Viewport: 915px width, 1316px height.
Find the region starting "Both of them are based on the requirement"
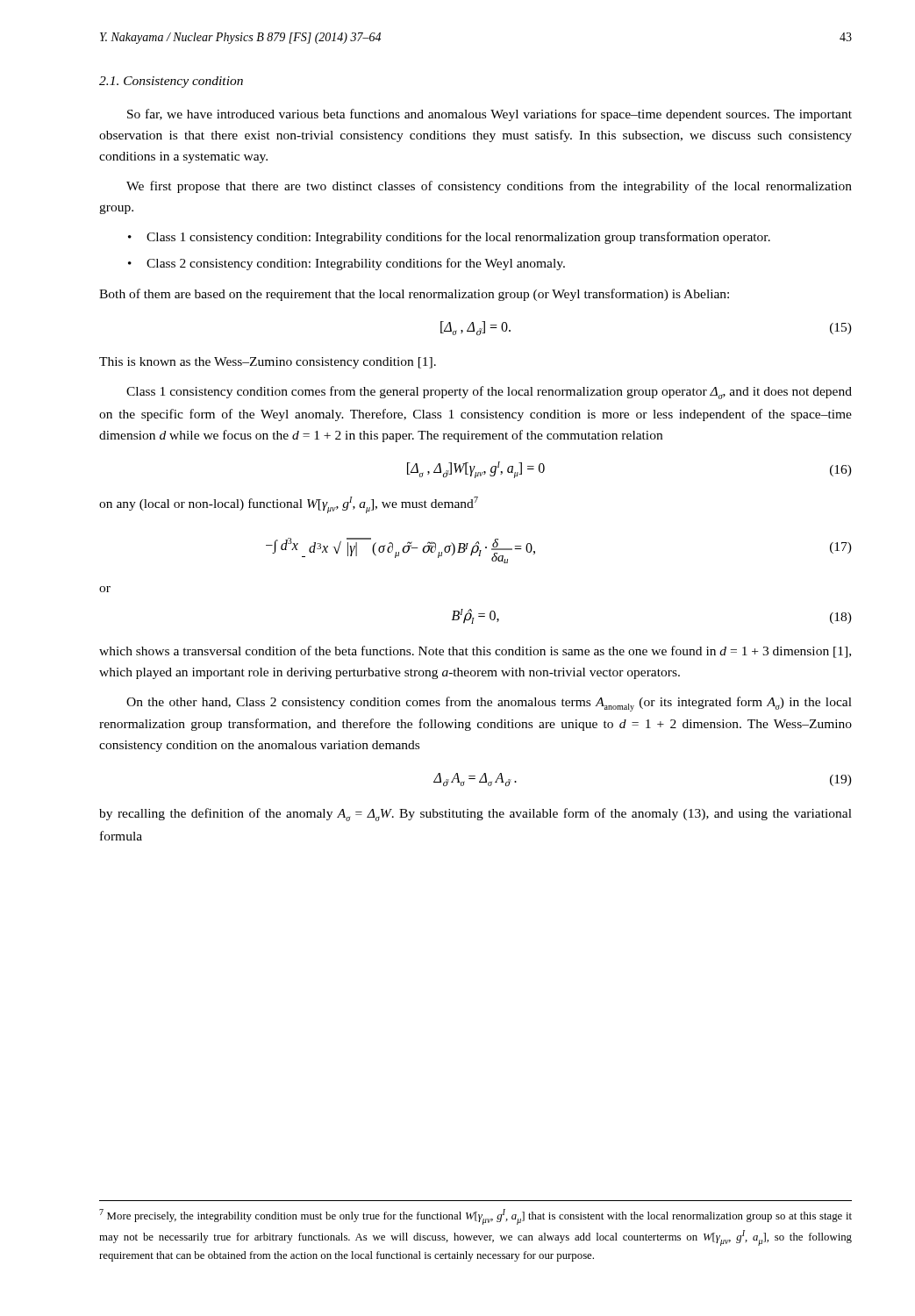coord(415,293)
